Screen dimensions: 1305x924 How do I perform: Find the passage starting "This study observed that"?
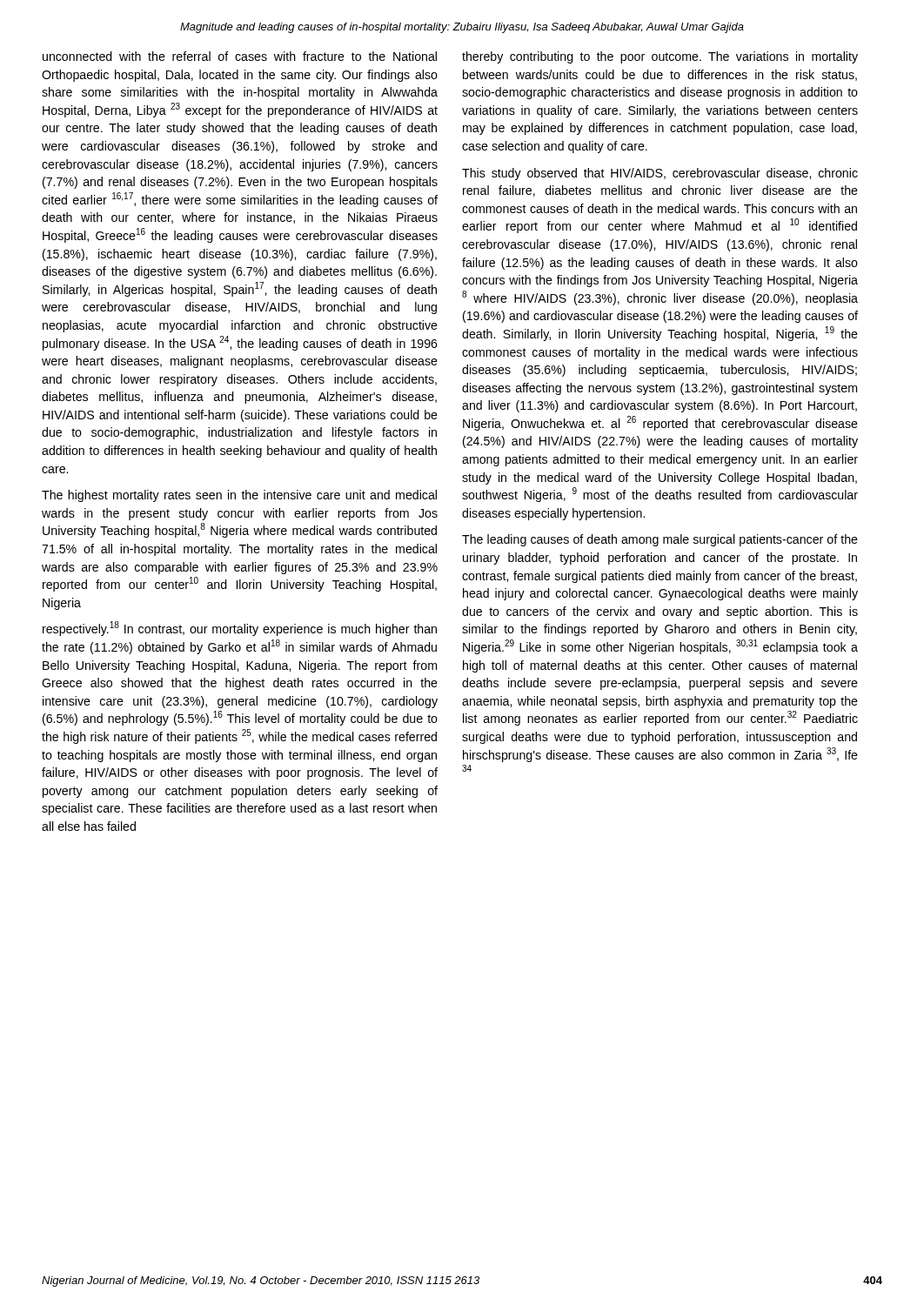660,343
